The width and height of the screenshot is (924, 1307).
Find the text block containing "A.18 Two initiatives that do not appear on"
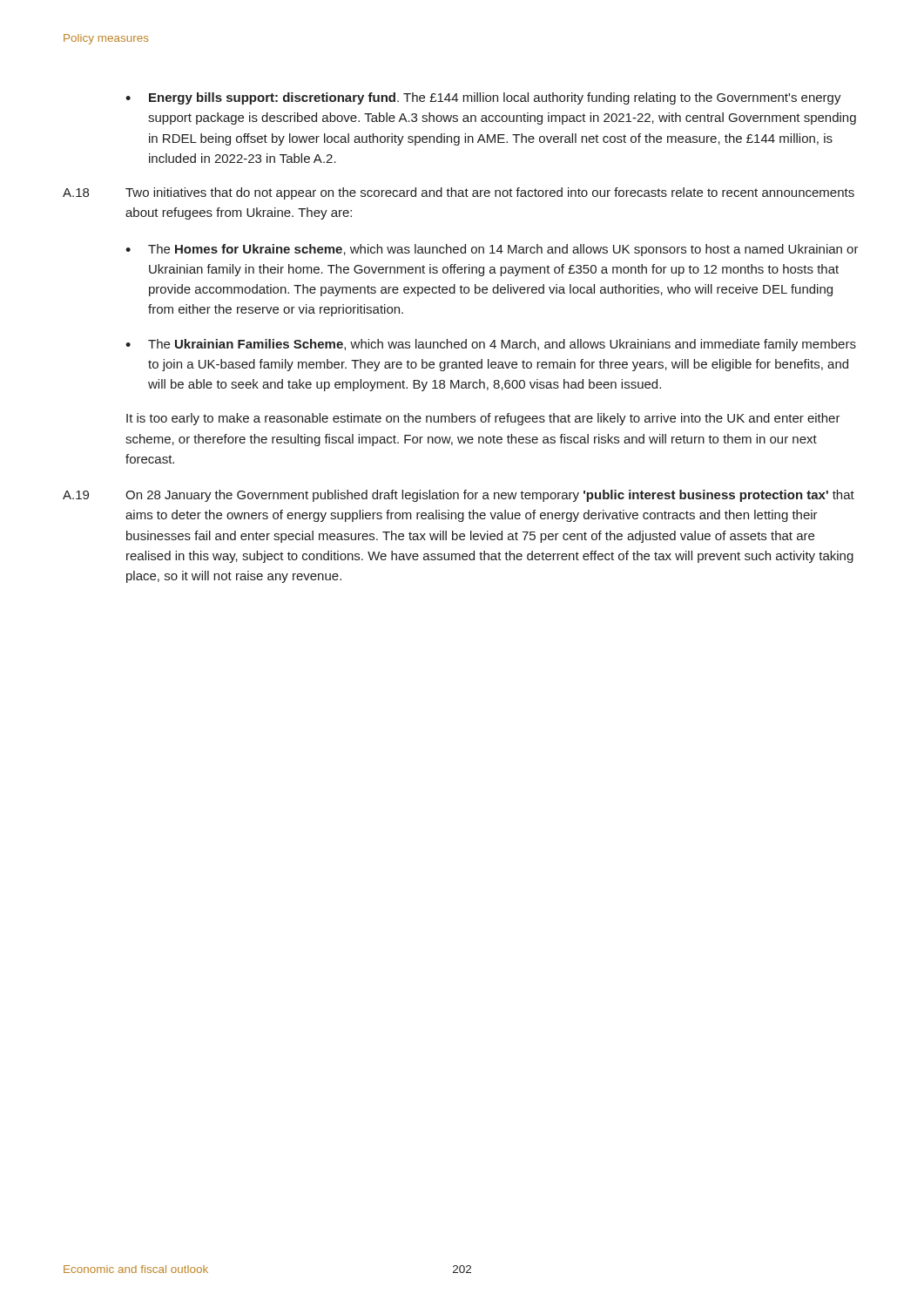[x=462, y=202]
